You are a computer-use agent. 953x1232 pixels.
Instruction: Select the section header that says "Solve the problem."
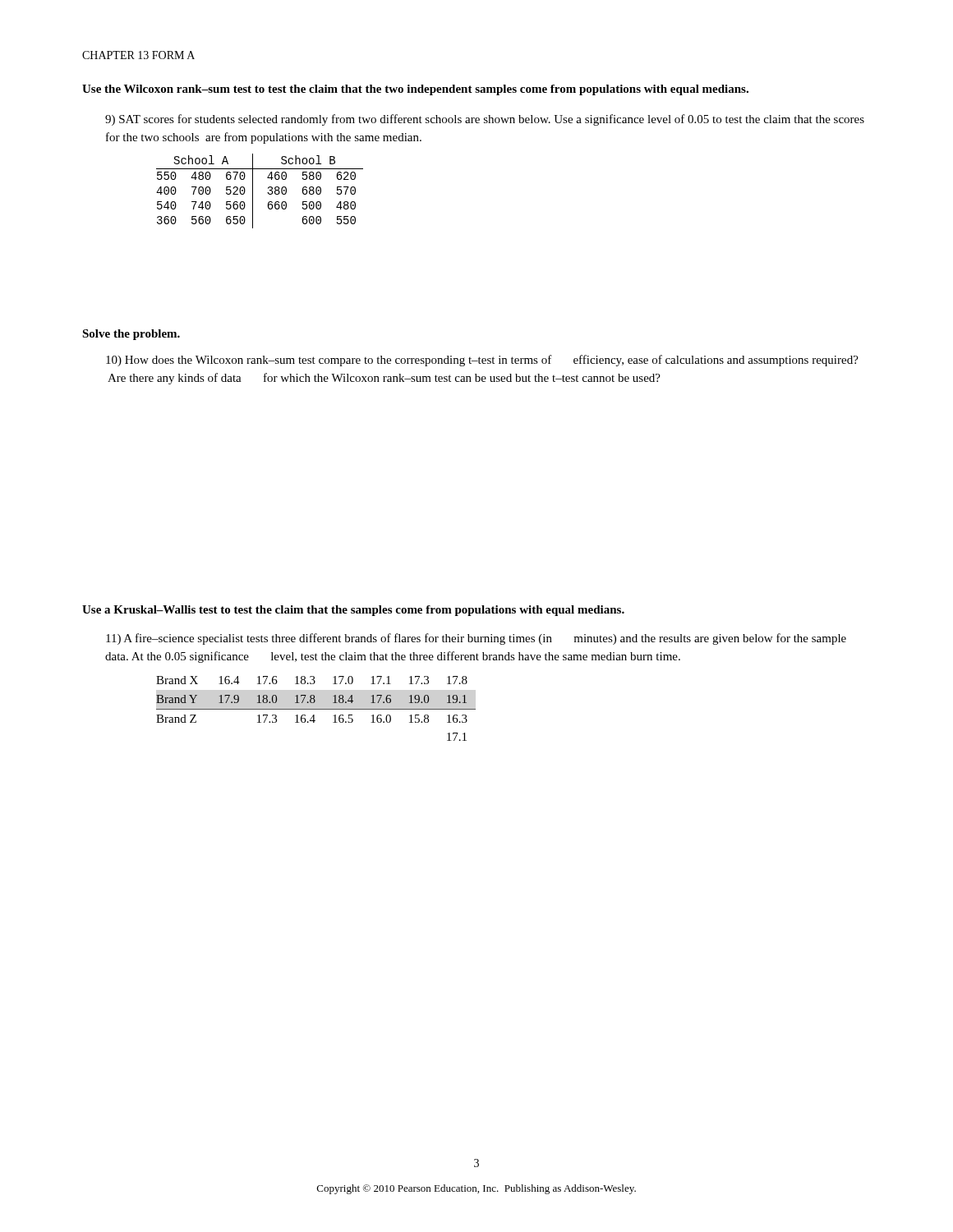pyautogui.click(x=131, y=333)
